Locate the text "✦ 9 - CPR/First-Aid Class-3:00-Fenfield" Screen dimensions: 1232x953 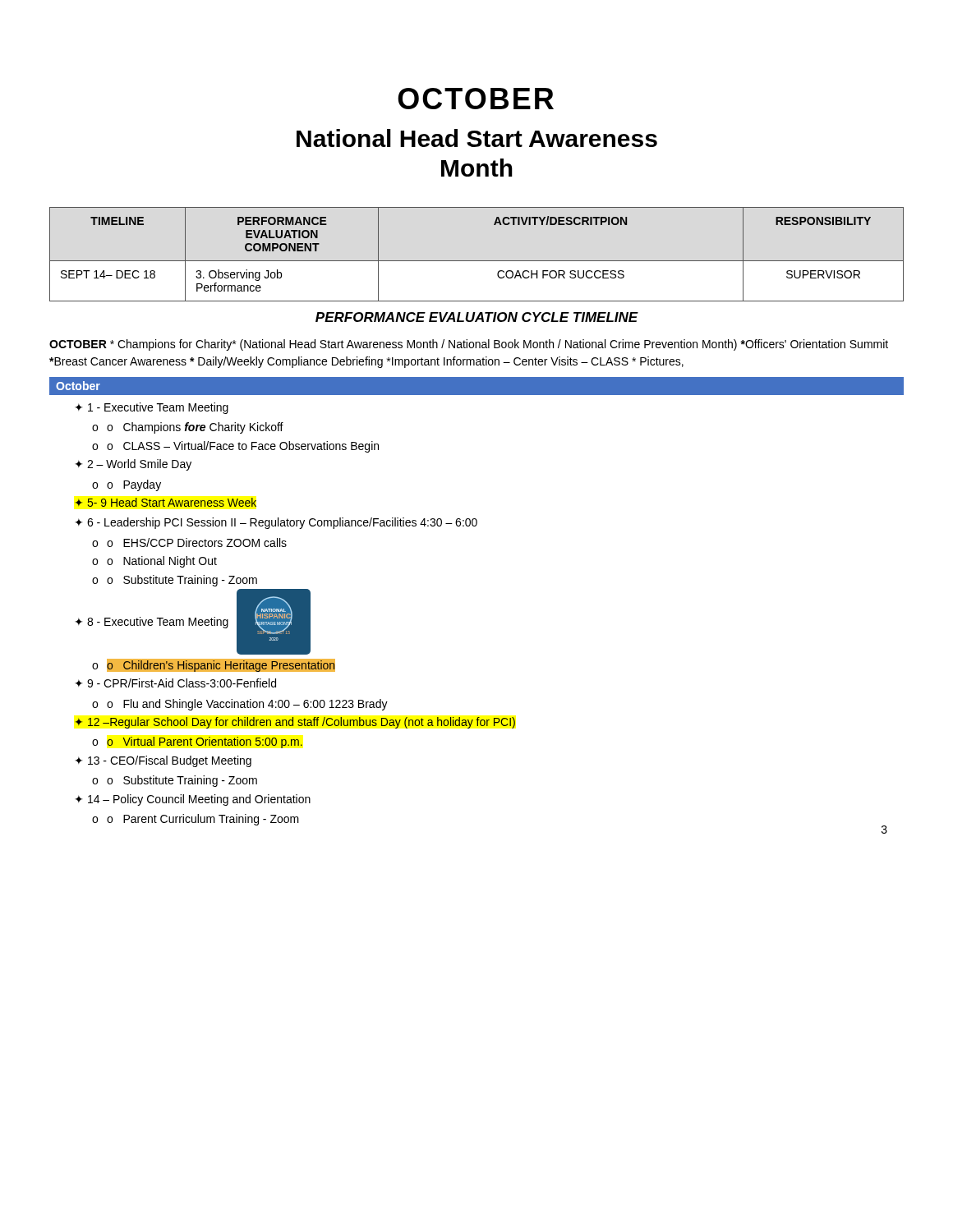(175, 684)
